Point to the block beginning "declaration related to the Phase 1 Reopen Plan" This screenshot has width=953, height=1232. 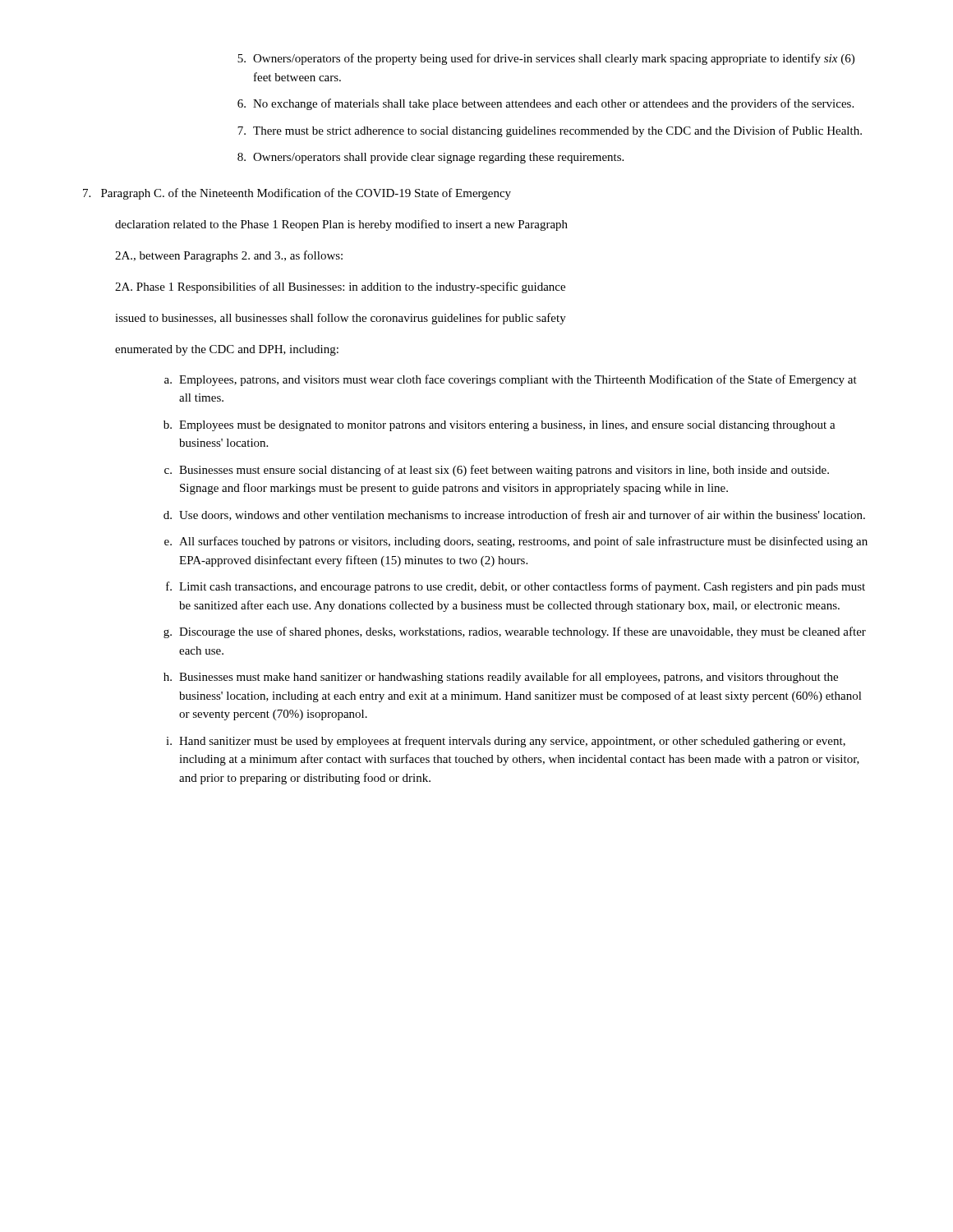pos(341,224)
